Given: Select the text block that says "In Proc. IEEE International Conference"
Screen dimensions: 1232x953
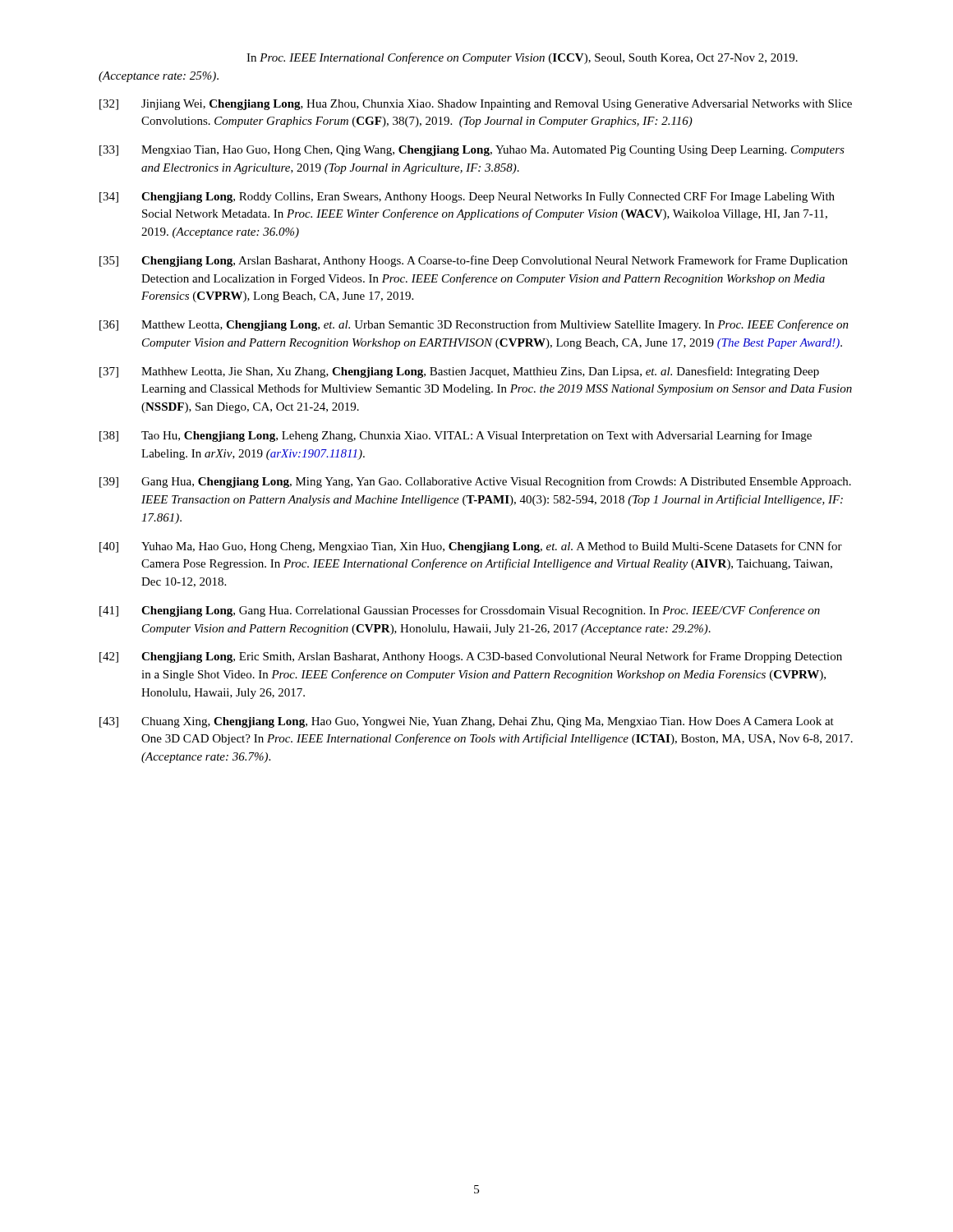Looking at the screenshot, I should (x=448, y=66).
